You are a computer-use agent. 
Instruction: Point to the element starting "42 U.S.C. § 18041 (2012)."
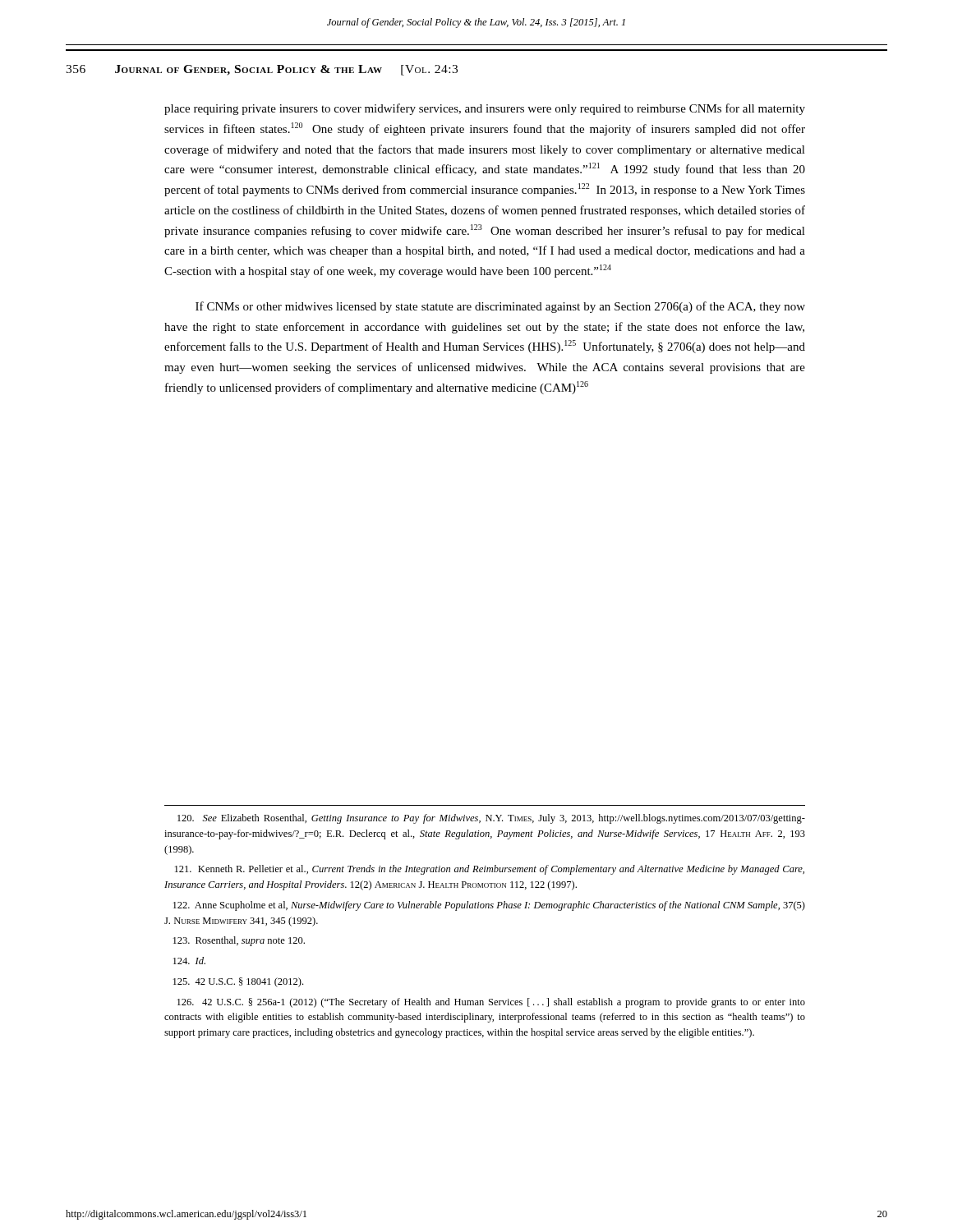coord(234,981)
